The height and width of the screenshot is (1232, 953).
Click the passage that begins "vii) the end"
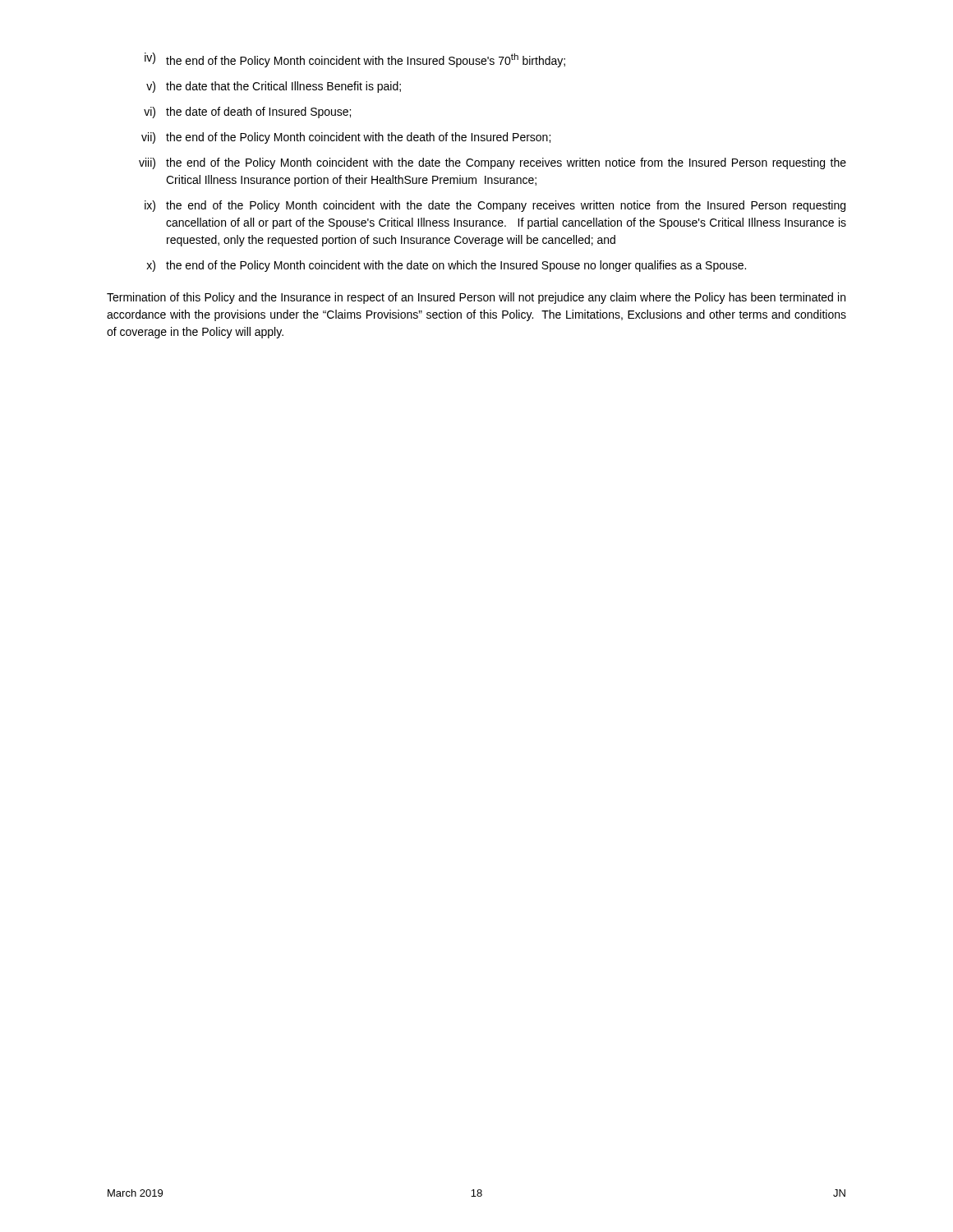(x=476, y=137)
